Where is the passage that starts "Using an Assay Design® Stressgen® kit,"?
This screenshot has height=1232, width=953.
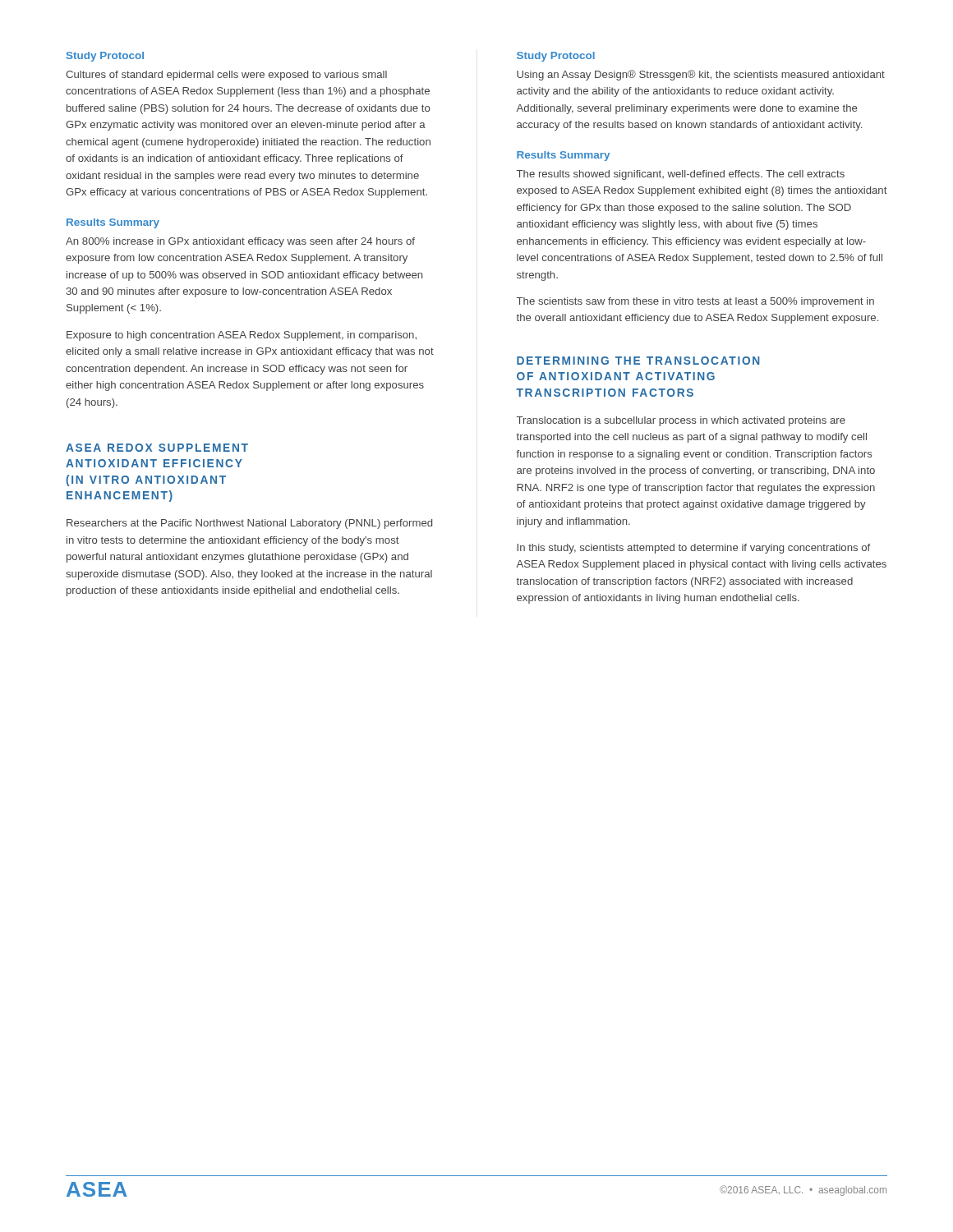coord(702,100)
